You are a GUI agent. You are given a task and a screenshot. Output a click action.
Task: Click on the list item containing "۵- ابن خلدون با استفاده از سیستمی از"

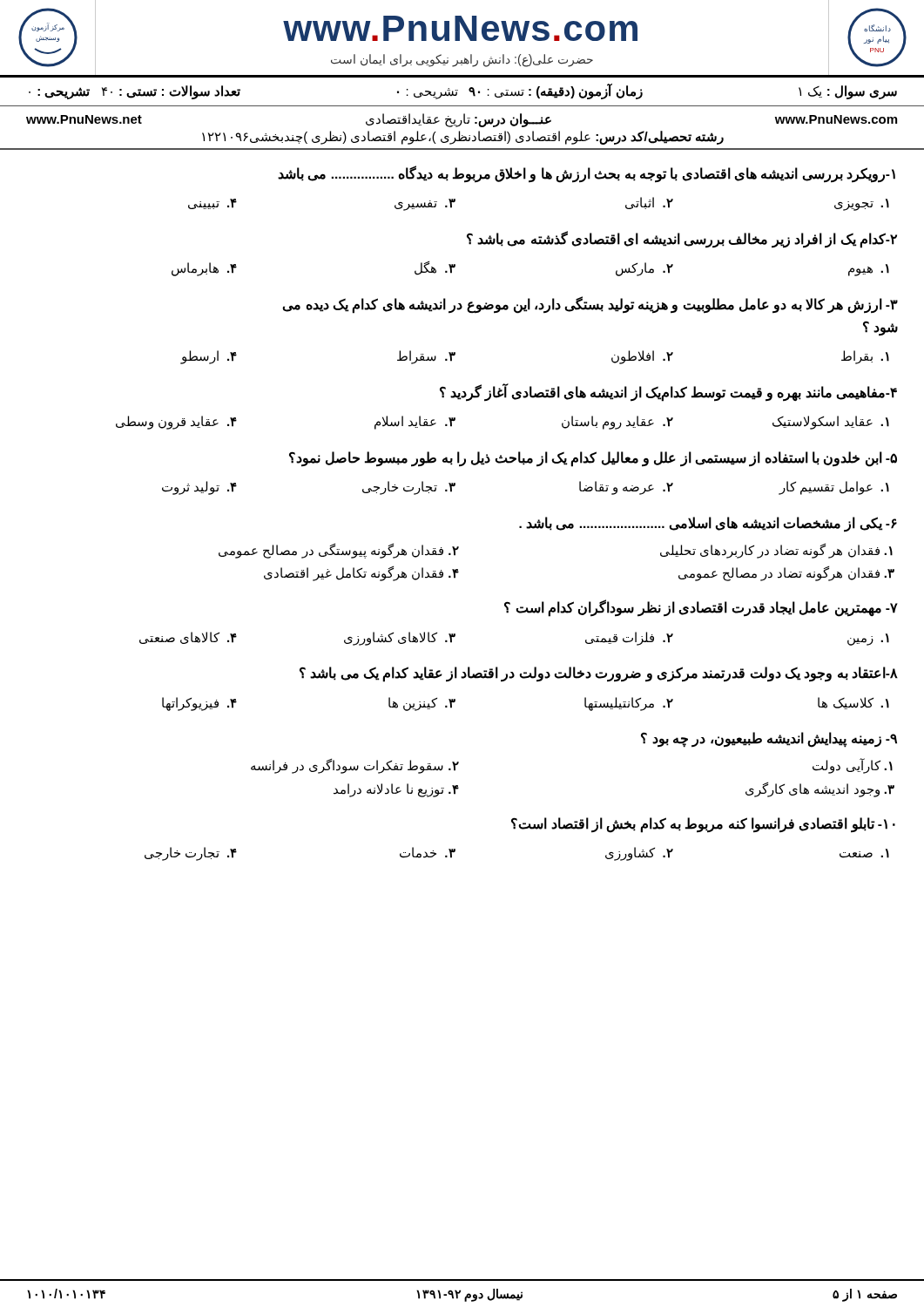(462, 473)
